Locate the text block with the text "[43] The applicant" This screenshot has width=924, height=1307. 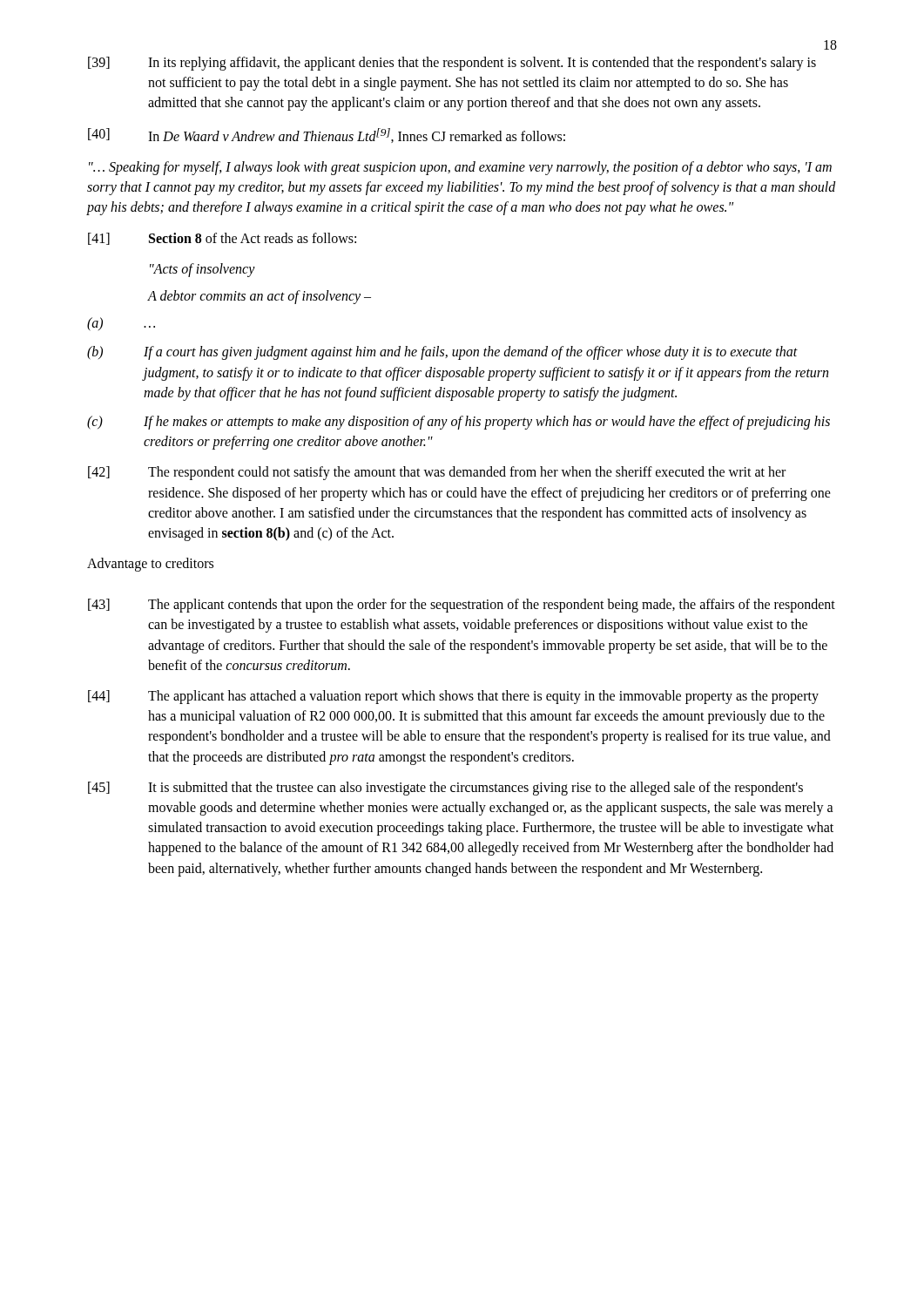462,635
